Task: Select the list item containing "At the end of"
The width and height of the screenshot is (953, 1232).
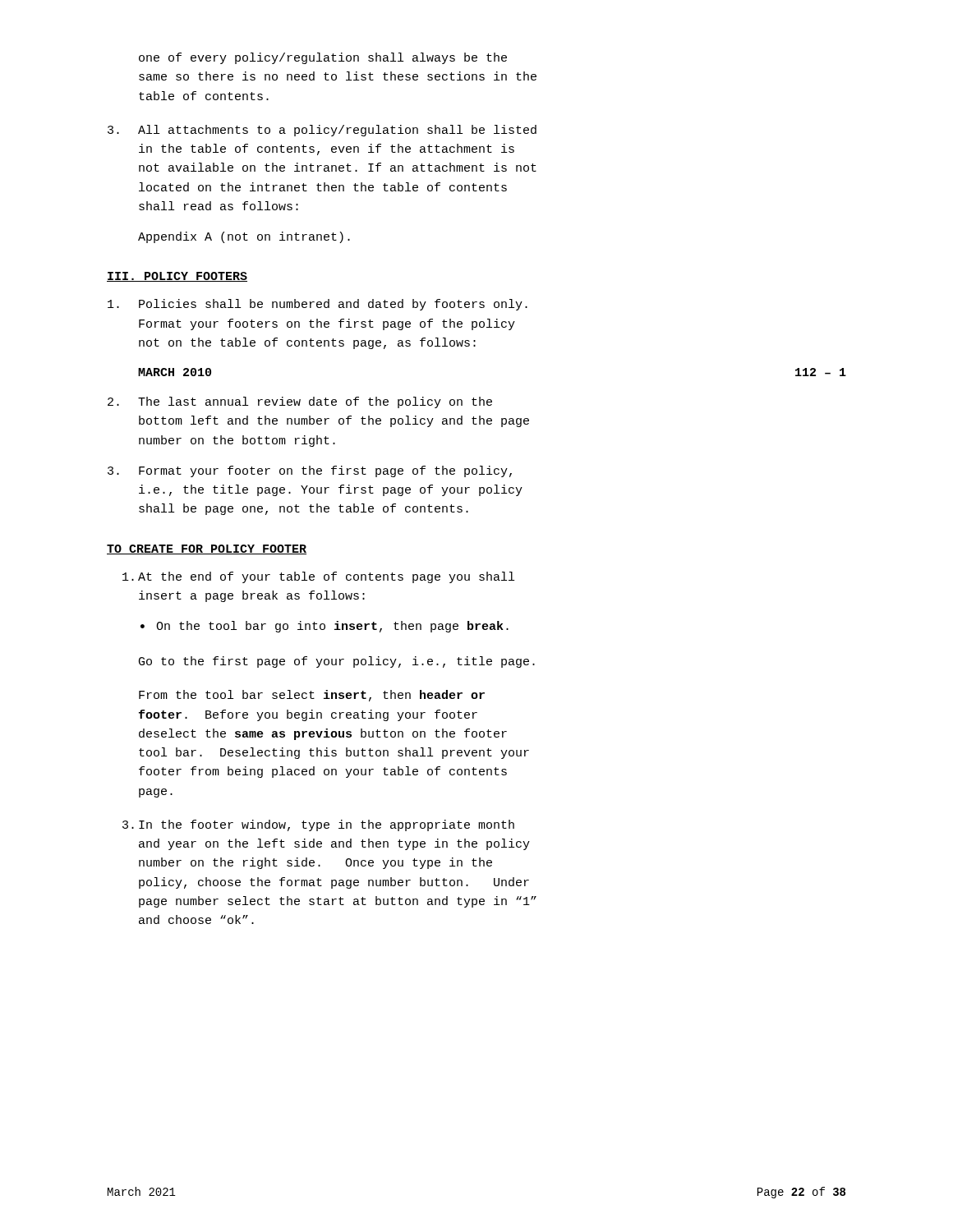Action: [x=476, y=587]
